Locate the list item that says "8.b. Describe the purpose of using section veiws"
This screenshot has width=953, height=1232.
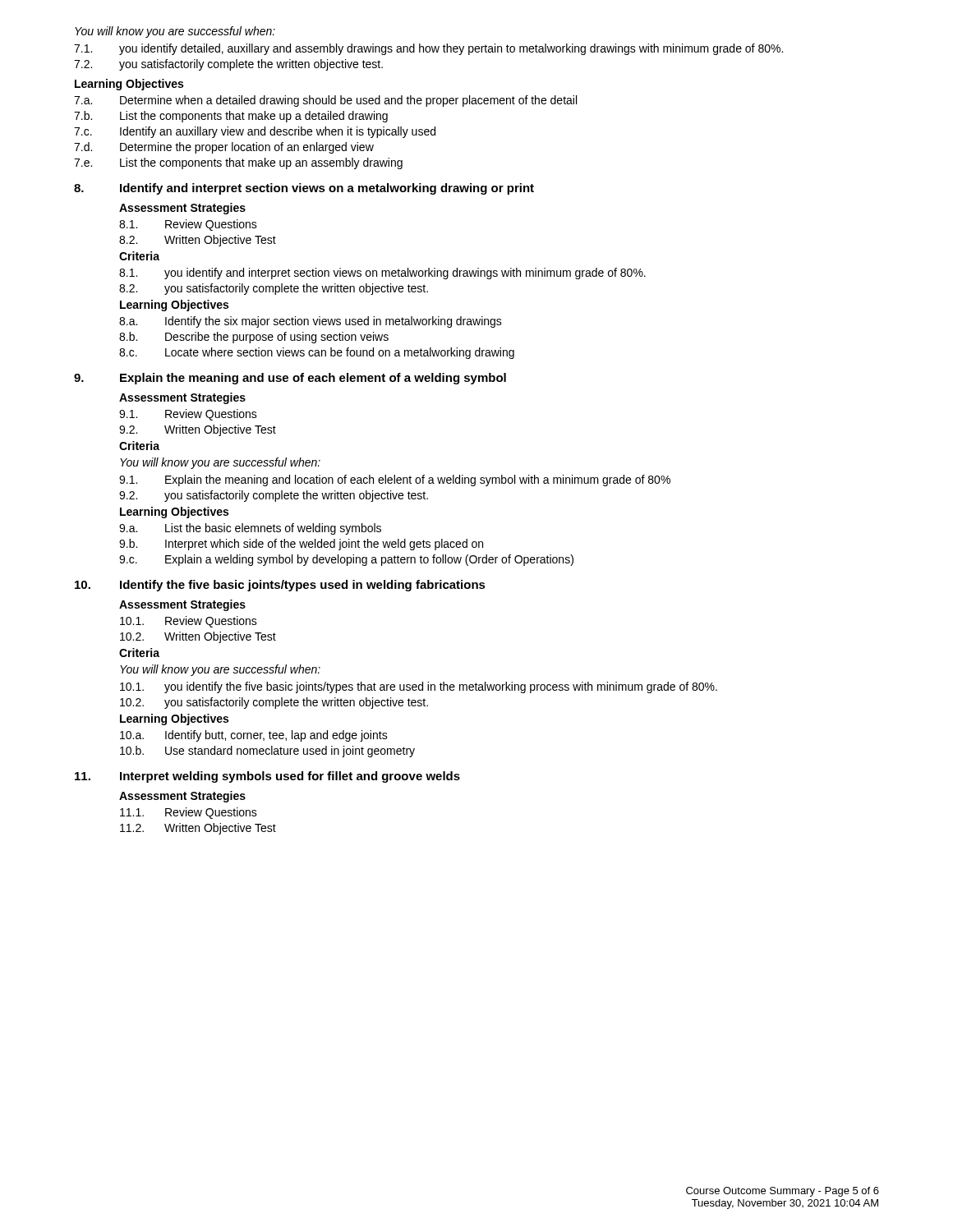[499, 337]
